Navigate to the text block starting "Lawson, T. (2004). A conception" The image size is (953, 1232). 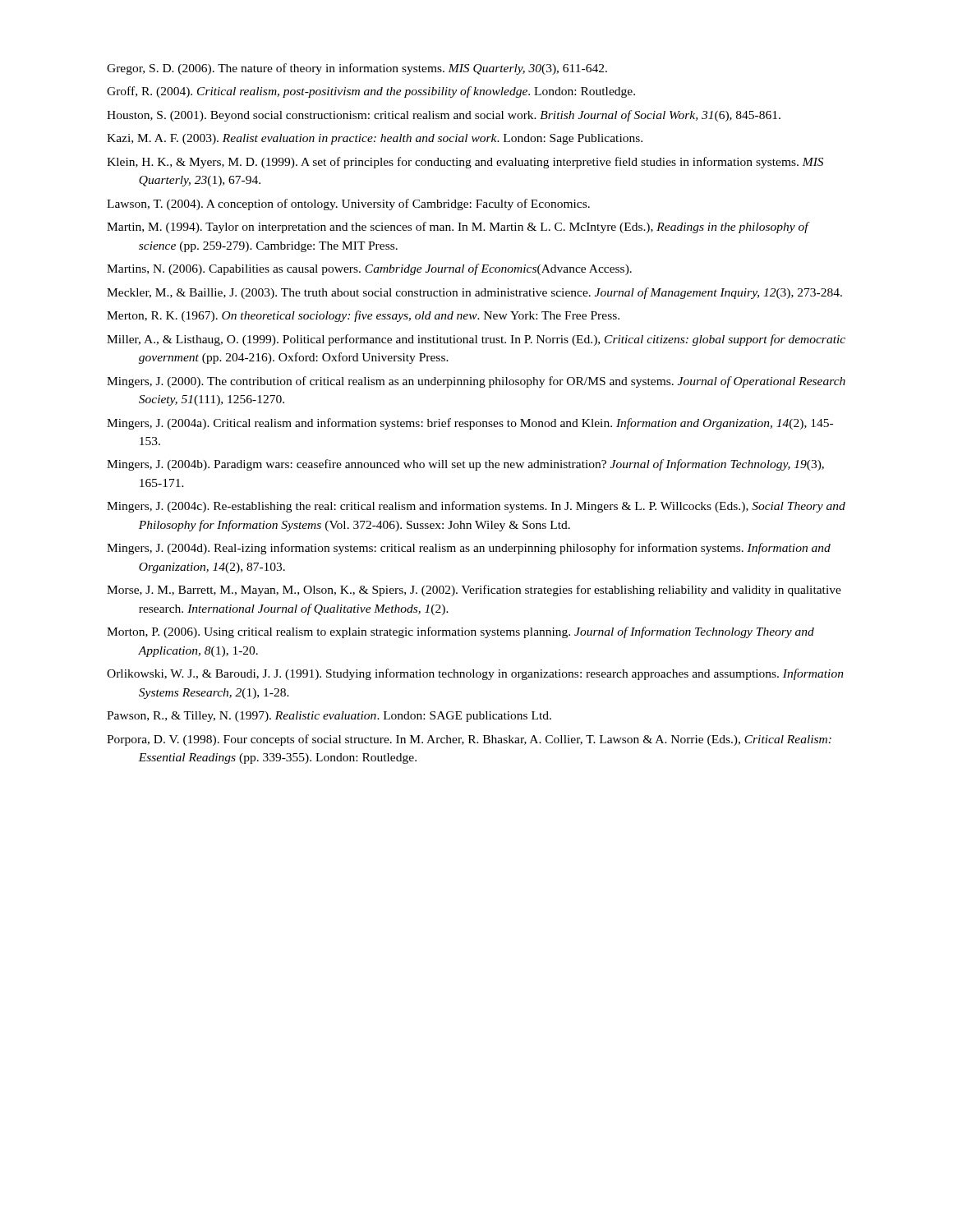(x=349, y=203)
